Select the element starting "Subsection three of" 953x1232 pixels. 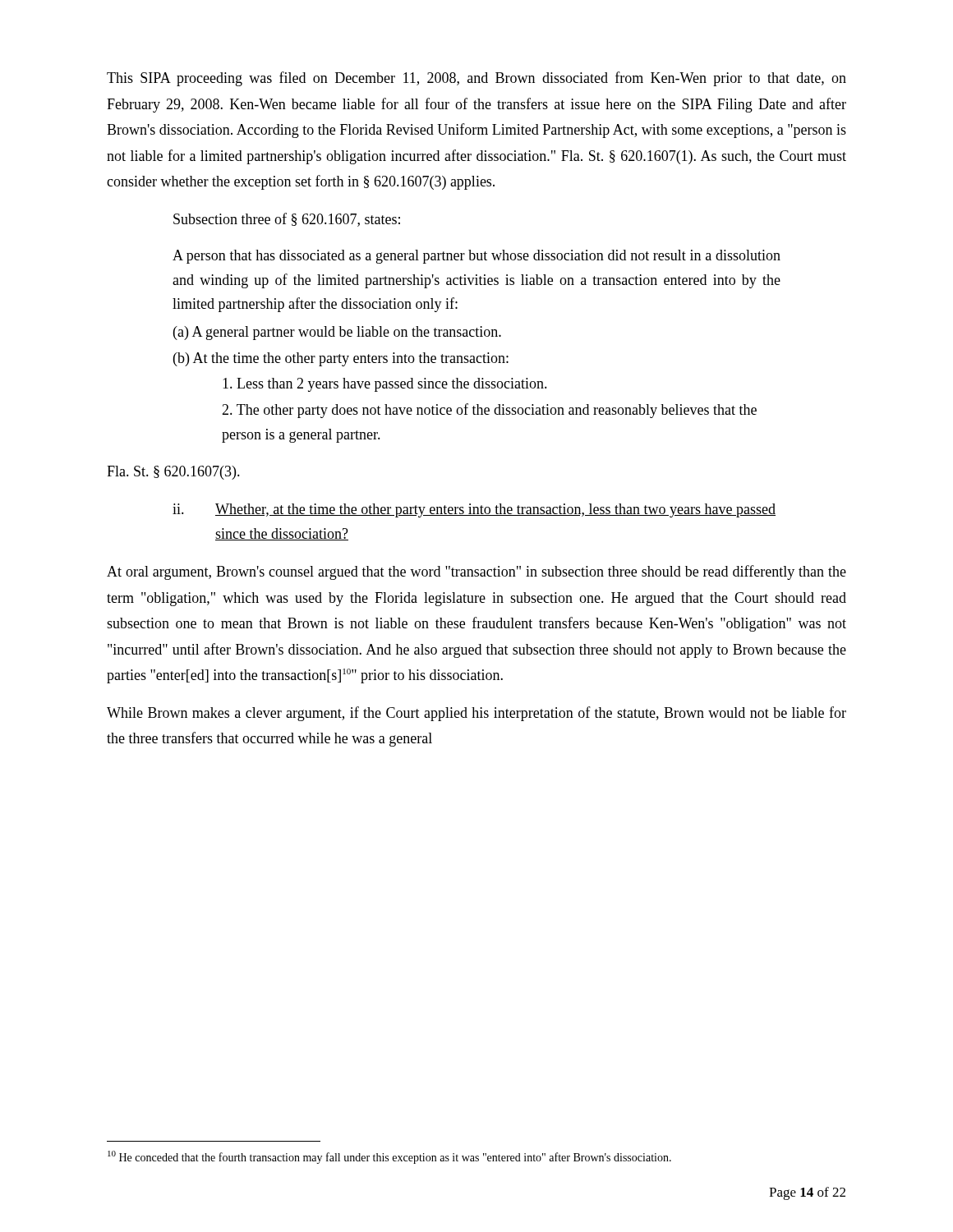[287, 220]
